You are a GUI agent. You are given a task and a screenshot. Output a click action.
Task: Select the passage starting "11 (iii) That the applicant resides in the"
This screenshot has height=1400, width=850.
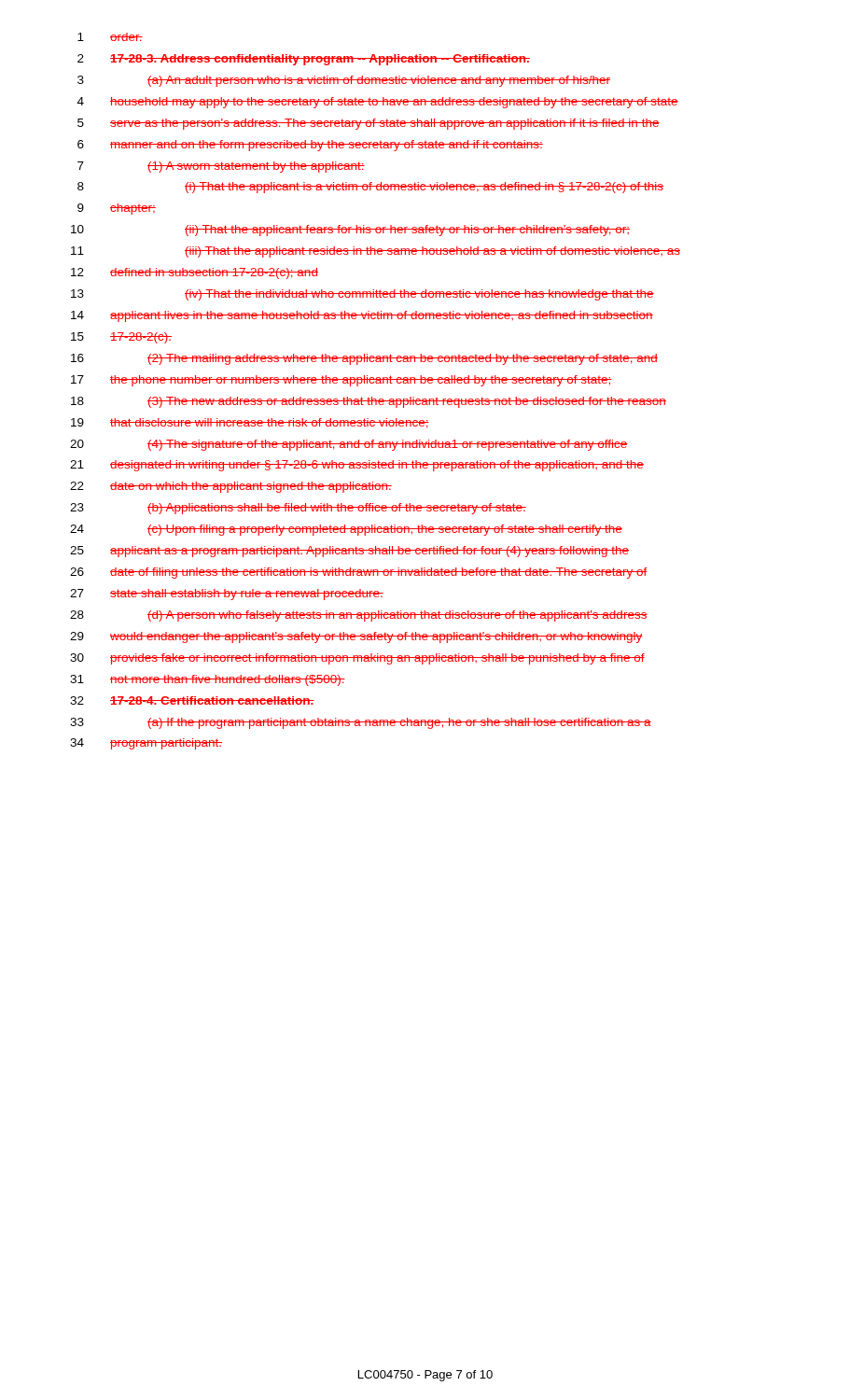[x=425, y=252]
